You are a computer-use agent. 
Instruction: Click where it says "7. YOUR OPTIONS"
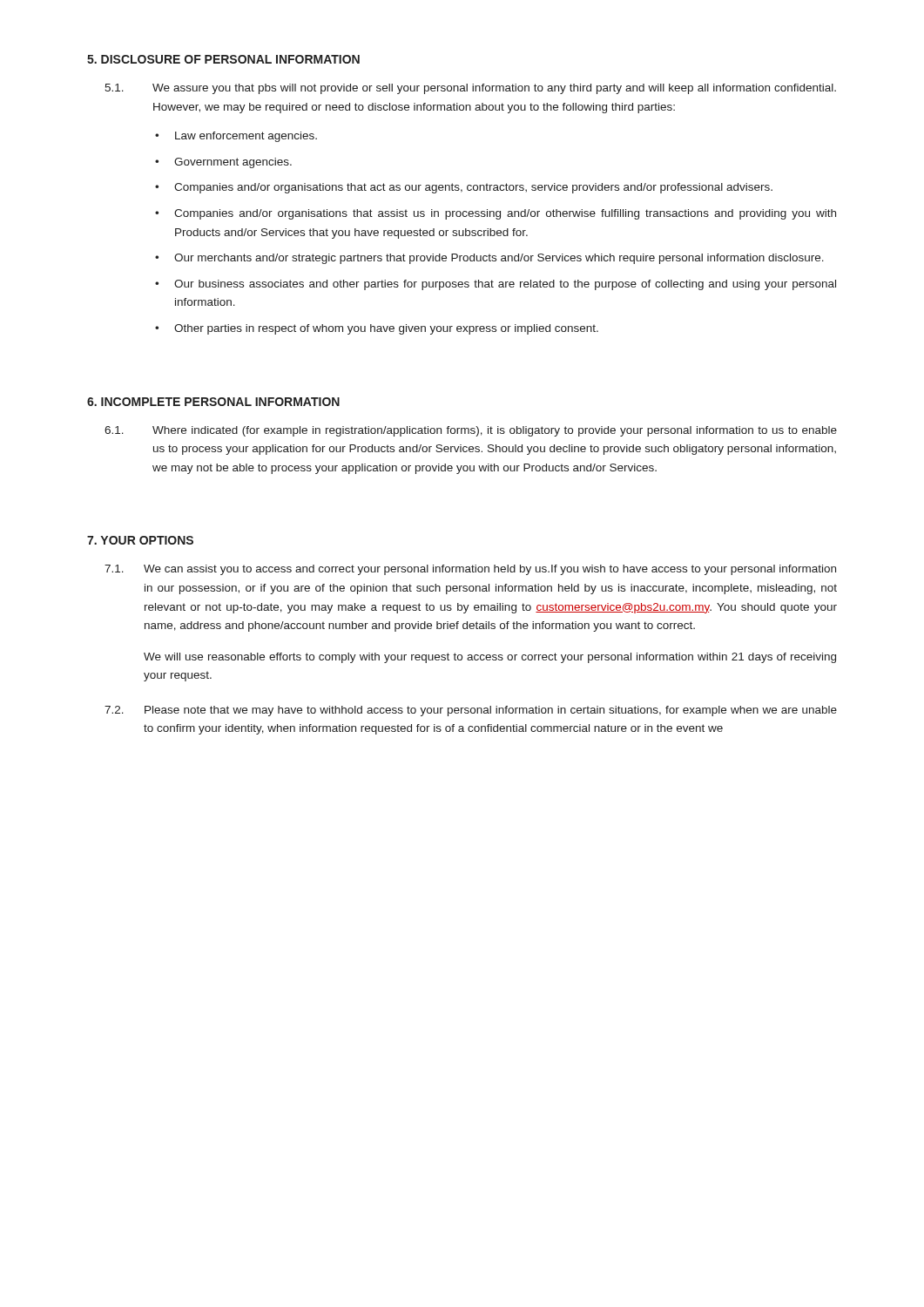(x=141, y=541)
